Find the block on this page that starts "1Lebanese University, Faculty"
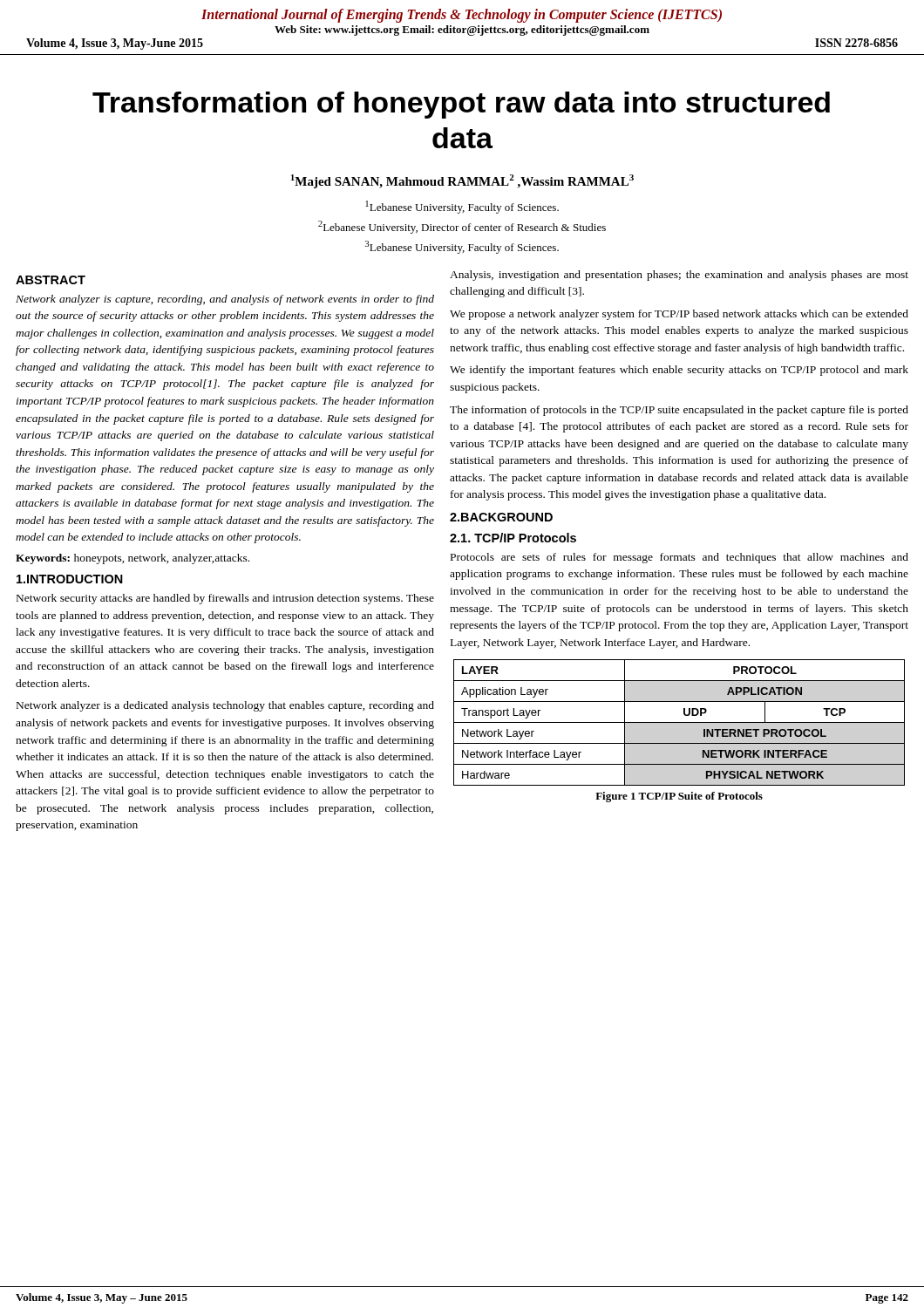The width and height of the screenshot is (924, 1308). point(462,206)
